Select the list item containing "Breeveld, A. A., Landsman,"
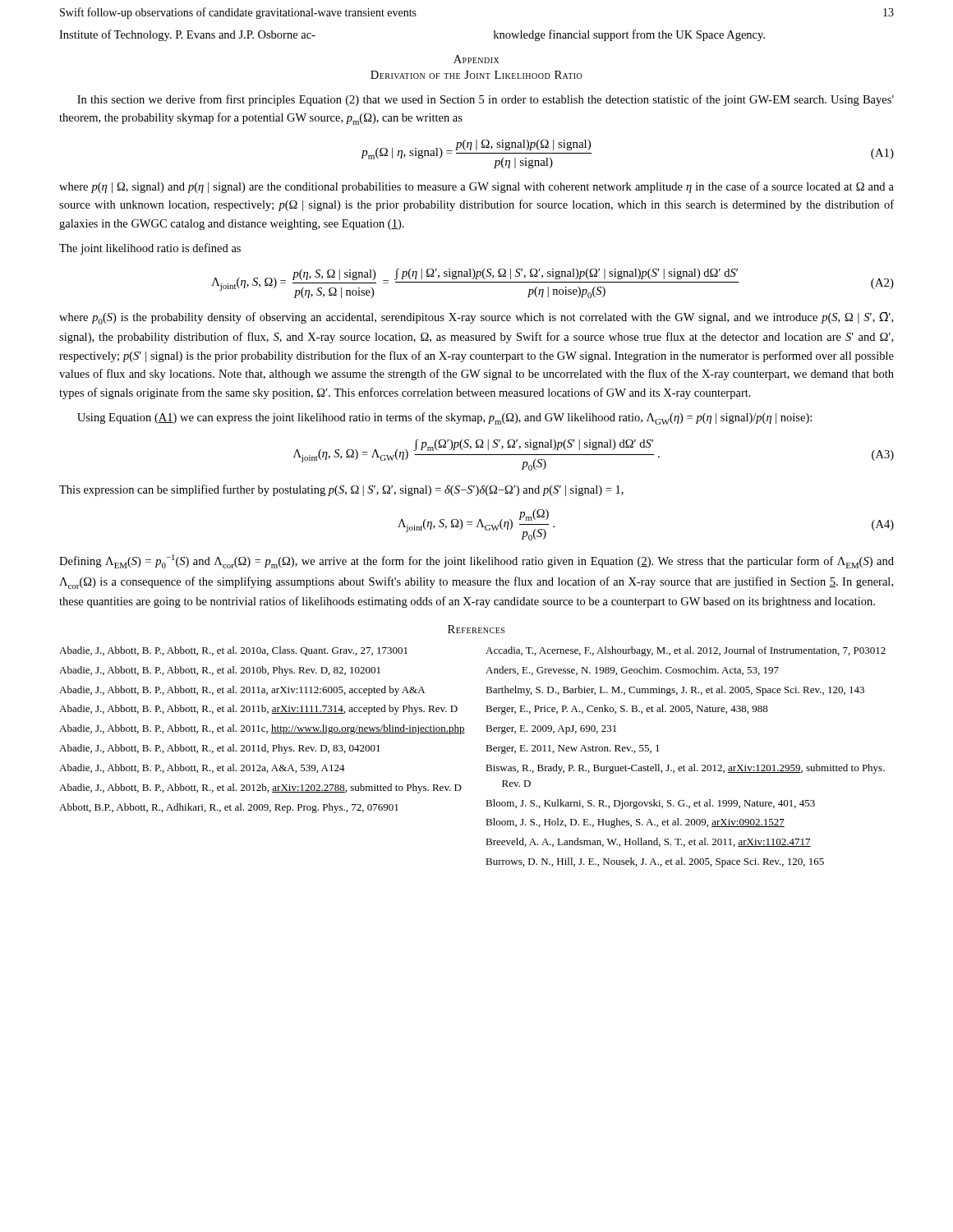This screenshot has width=953, height=1232. point(648,842)
